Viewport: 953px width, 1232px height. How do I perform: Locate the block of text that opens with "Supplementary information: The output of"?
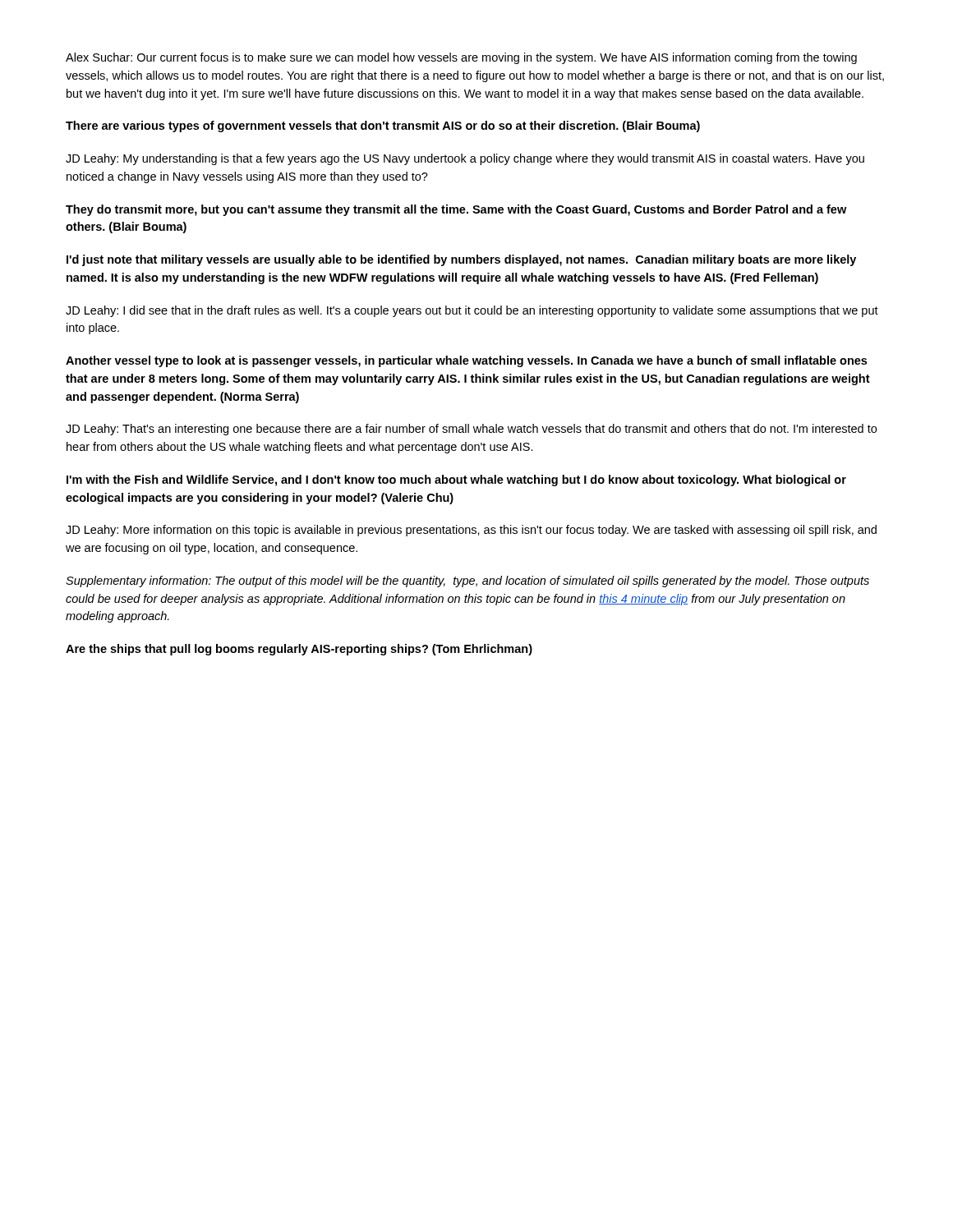pos(468,598)
